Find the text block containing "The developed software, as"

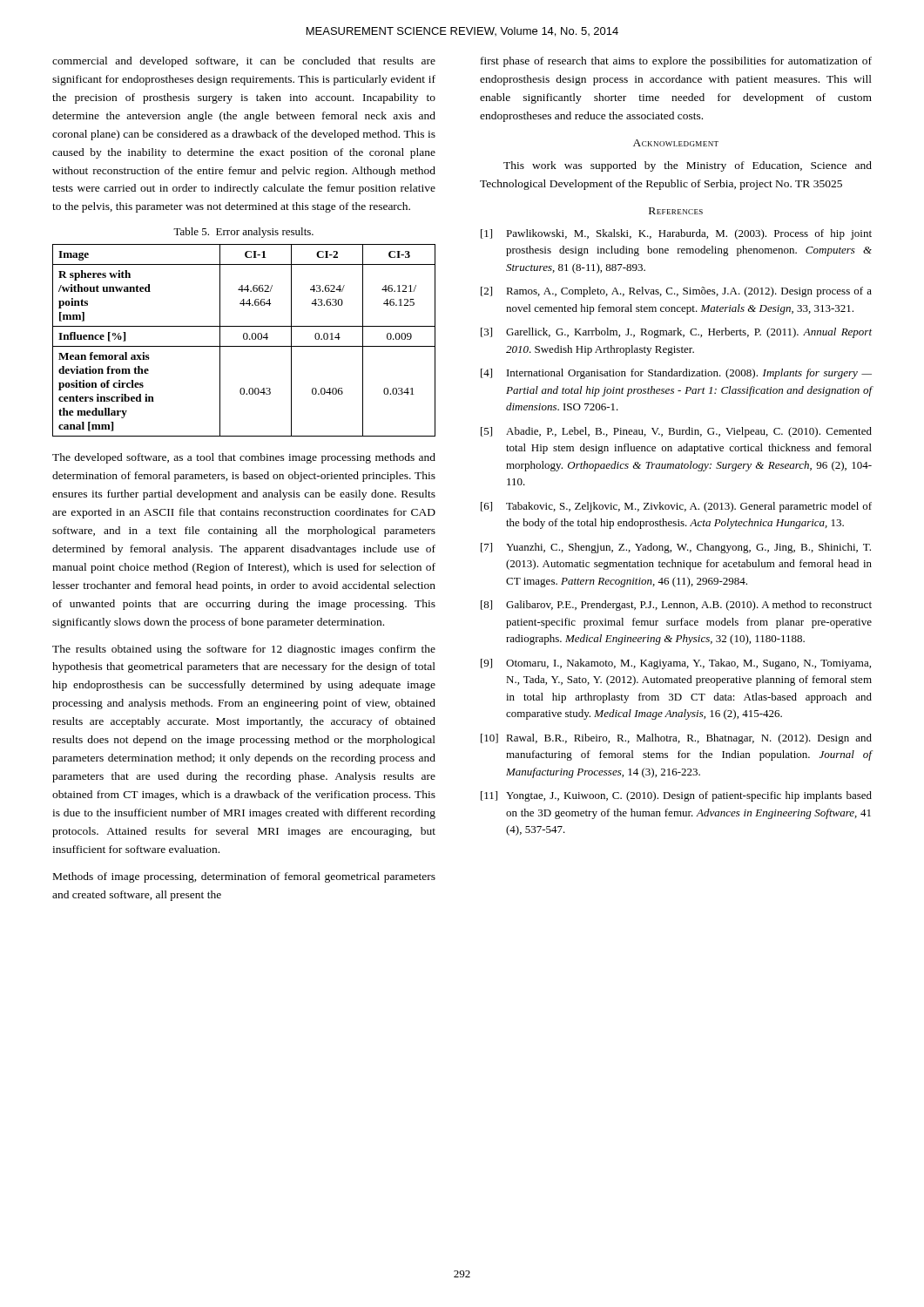[244, 539]
